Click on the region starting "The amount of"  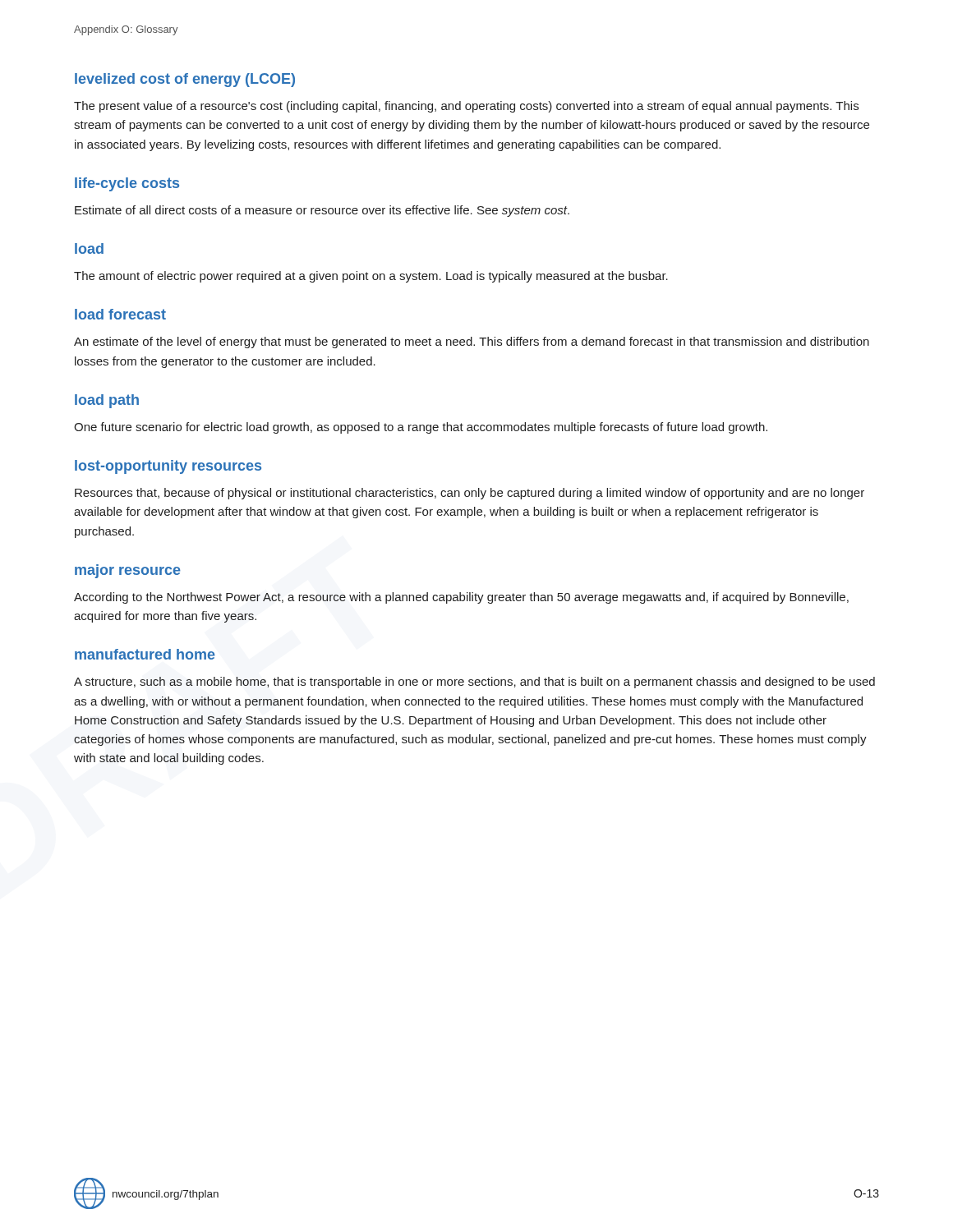371,276
